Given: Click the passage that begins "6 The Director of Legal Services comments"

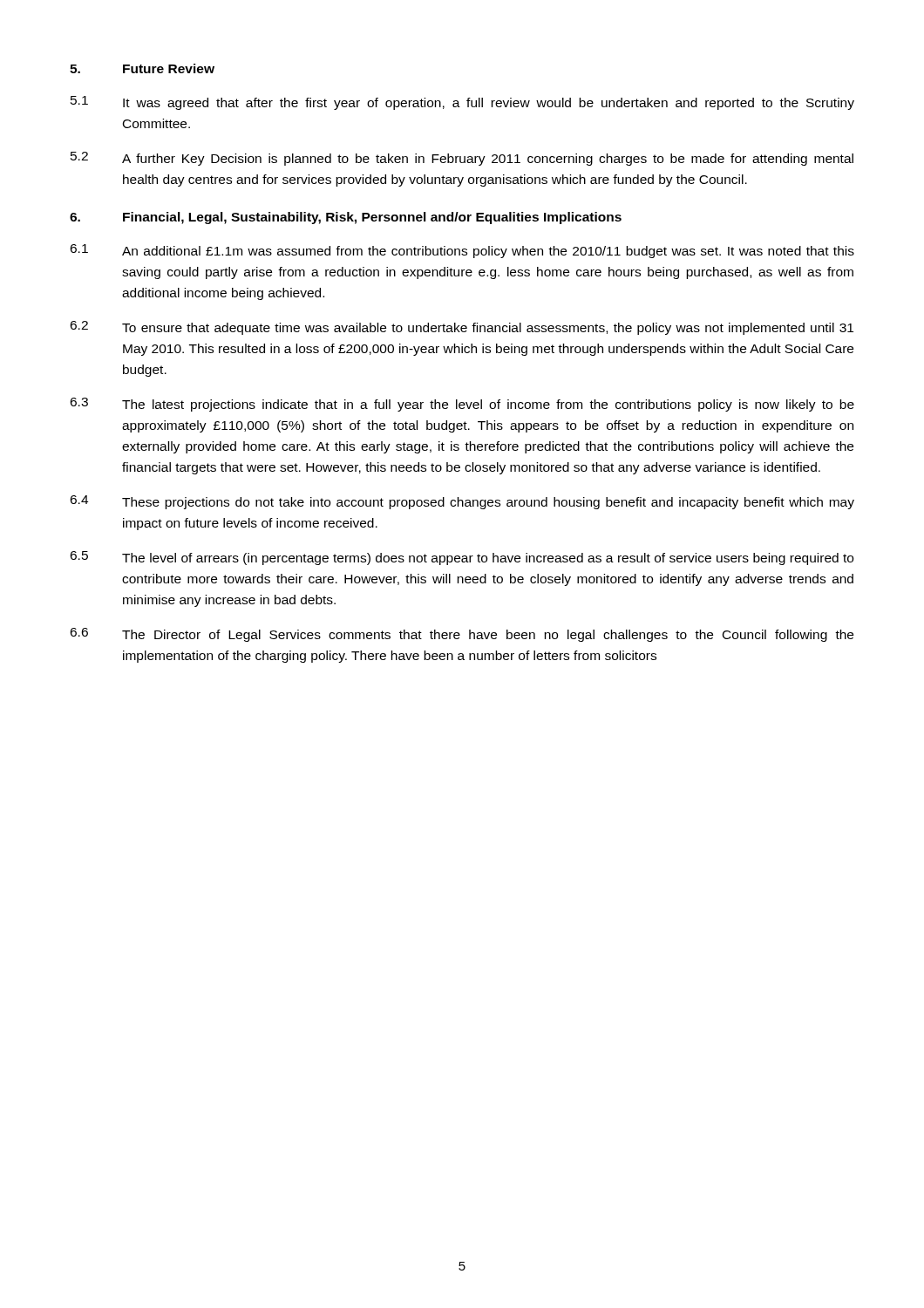Looking at the screenshot, I should point(462,646).
